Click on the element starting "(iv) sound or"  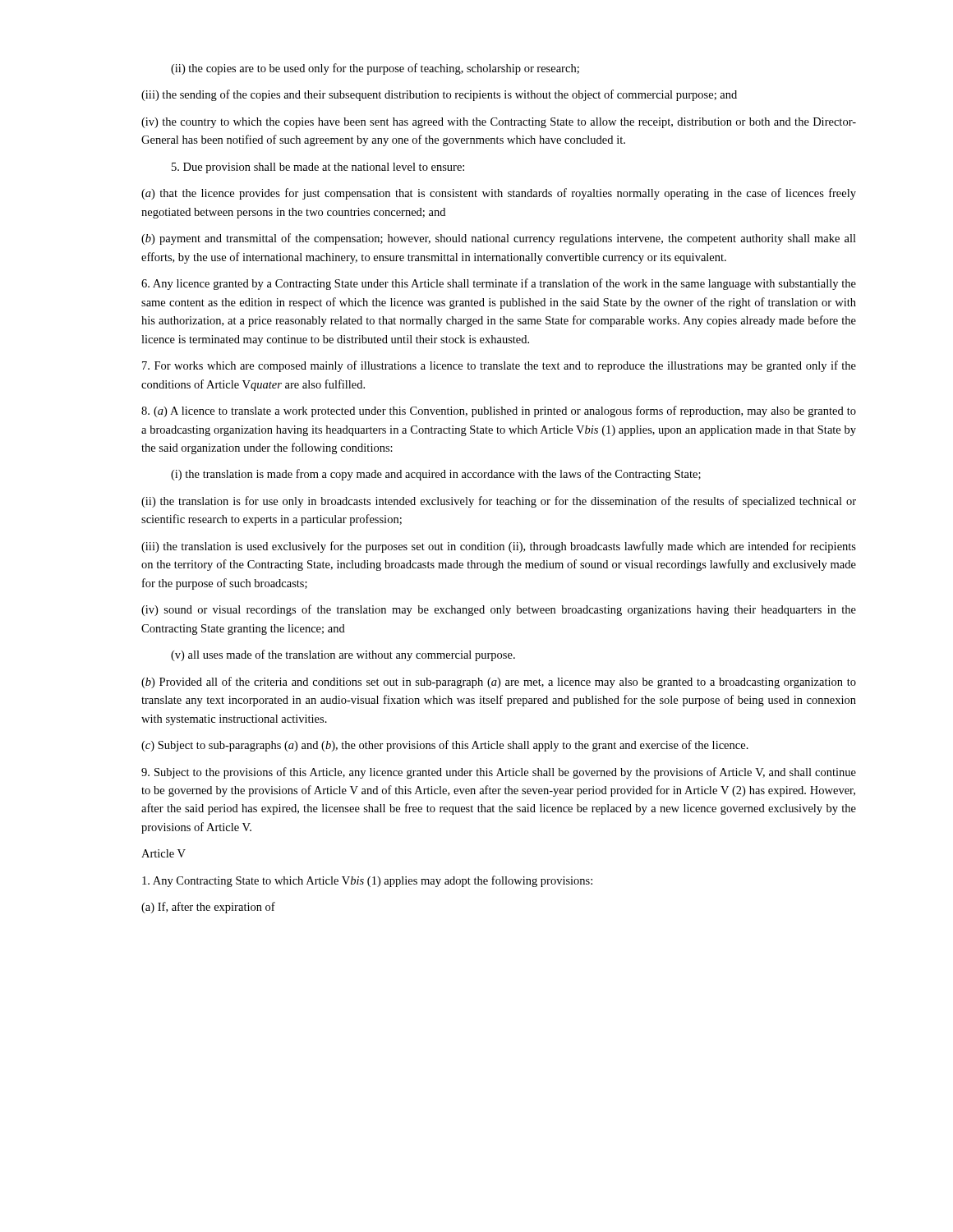coord(499,619)
